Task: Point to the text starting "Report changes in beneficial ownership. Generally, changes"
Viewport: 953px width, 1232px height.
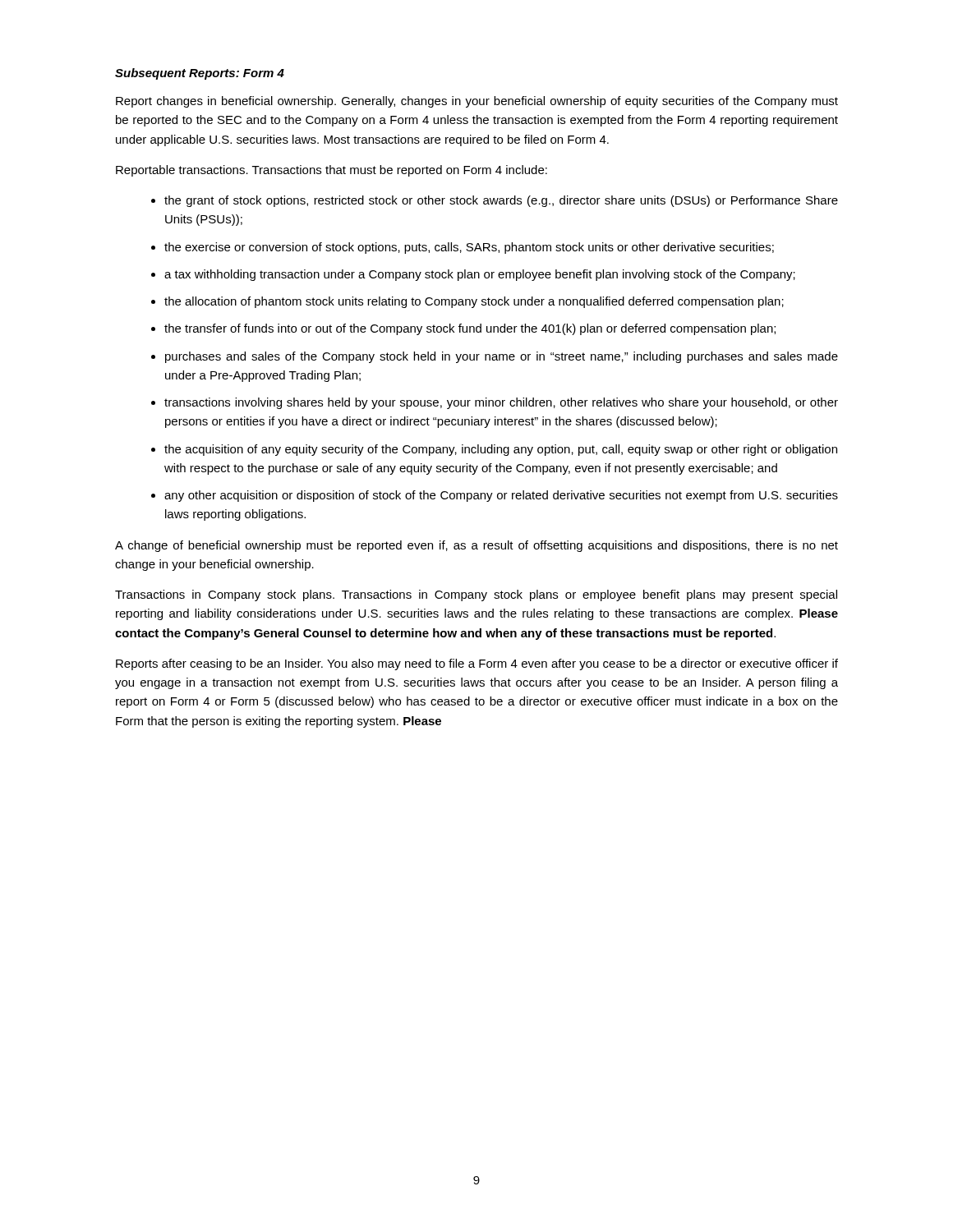Action: (476, 120)
